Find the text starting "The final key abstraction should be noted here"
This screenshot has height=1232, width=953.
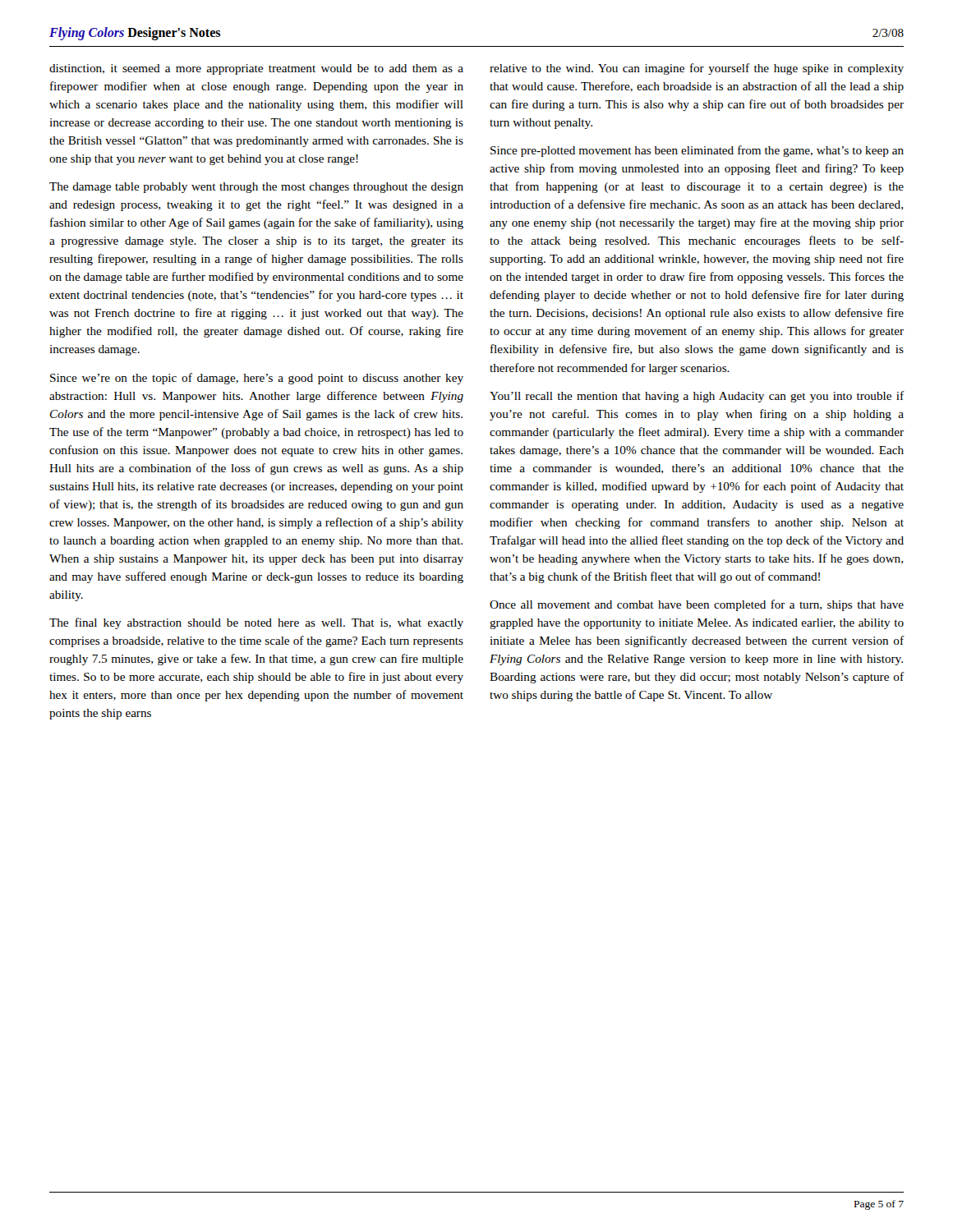coord(256,668)
